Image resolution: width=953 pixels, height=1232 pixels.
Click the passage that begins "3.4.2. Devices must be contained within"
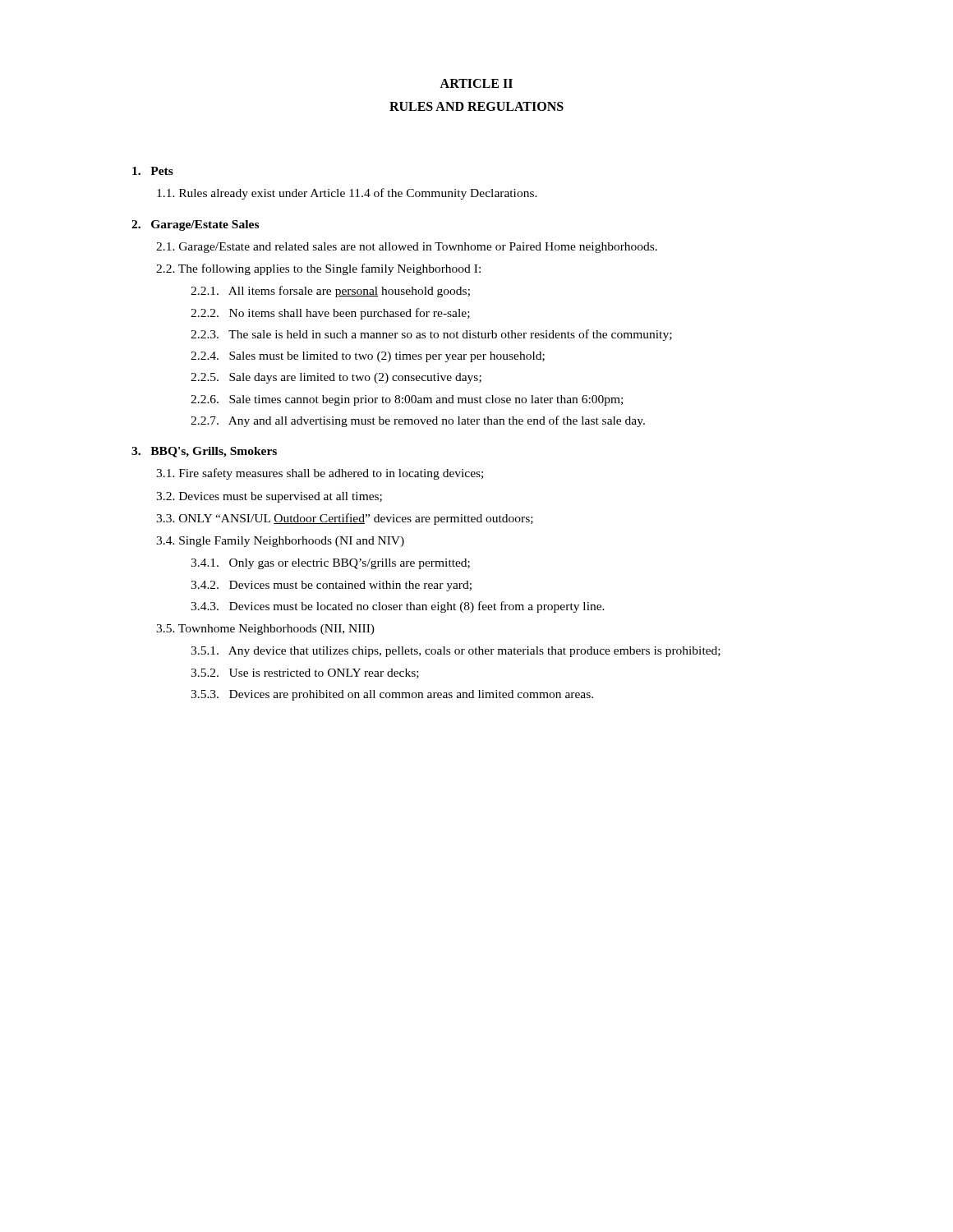click(x=332, y=584)
